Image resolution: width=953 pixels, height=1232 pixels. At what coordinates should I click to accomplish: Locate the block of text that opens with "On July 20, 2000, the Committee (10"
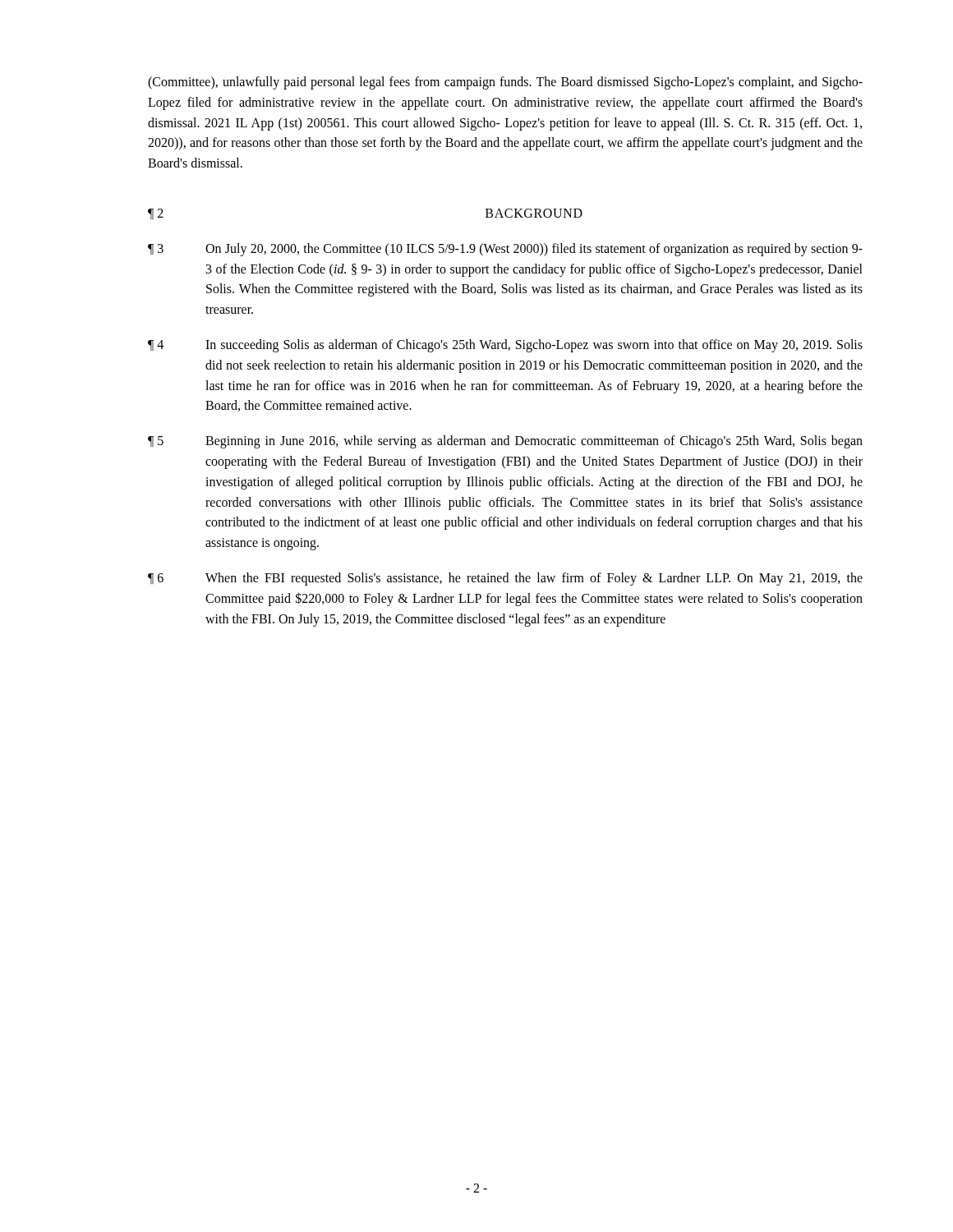point(534,279)
